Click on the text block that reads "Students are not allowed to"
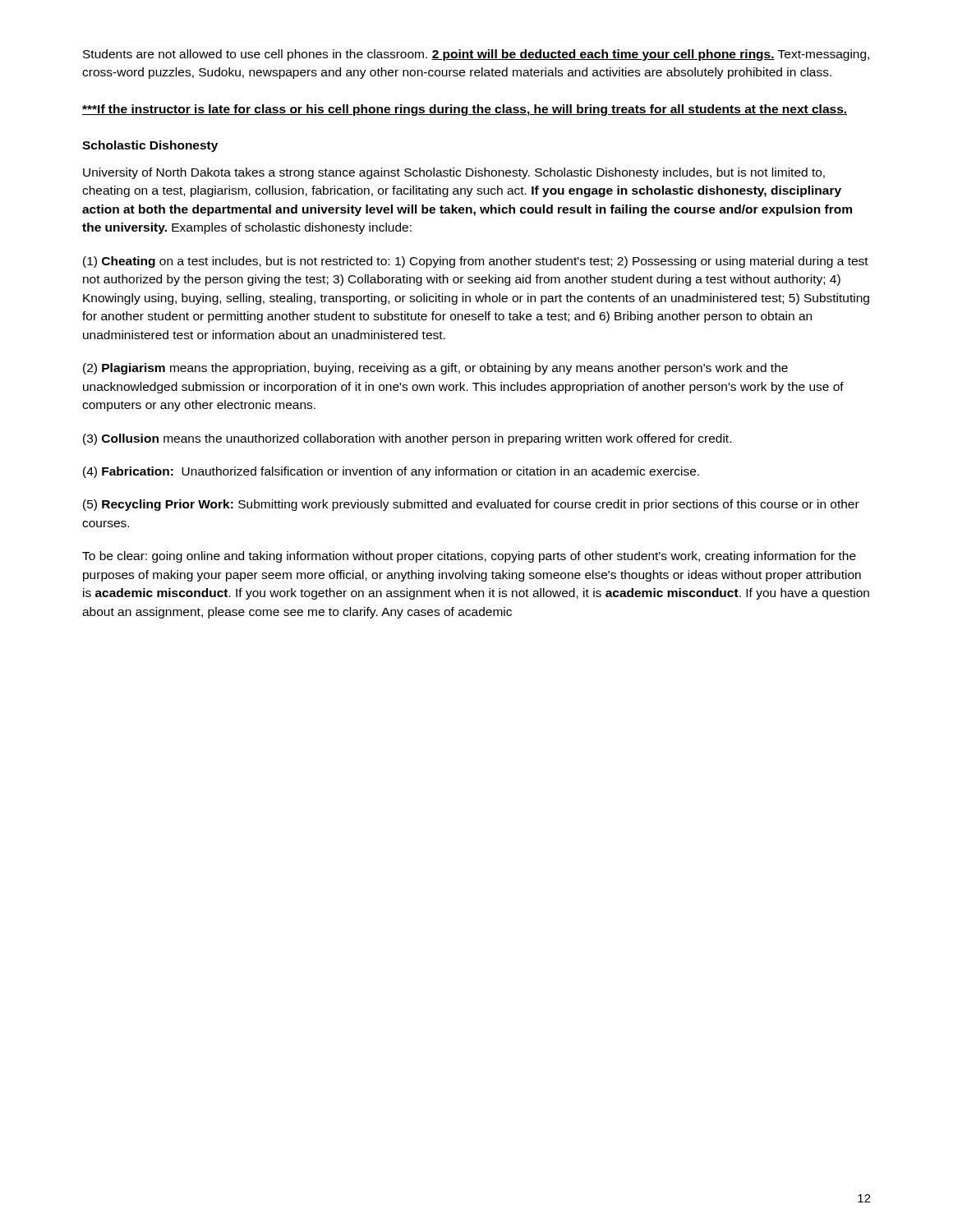The width and height of the screenshot is (953, 1232). pyautogui.click(x=476, y=63)
